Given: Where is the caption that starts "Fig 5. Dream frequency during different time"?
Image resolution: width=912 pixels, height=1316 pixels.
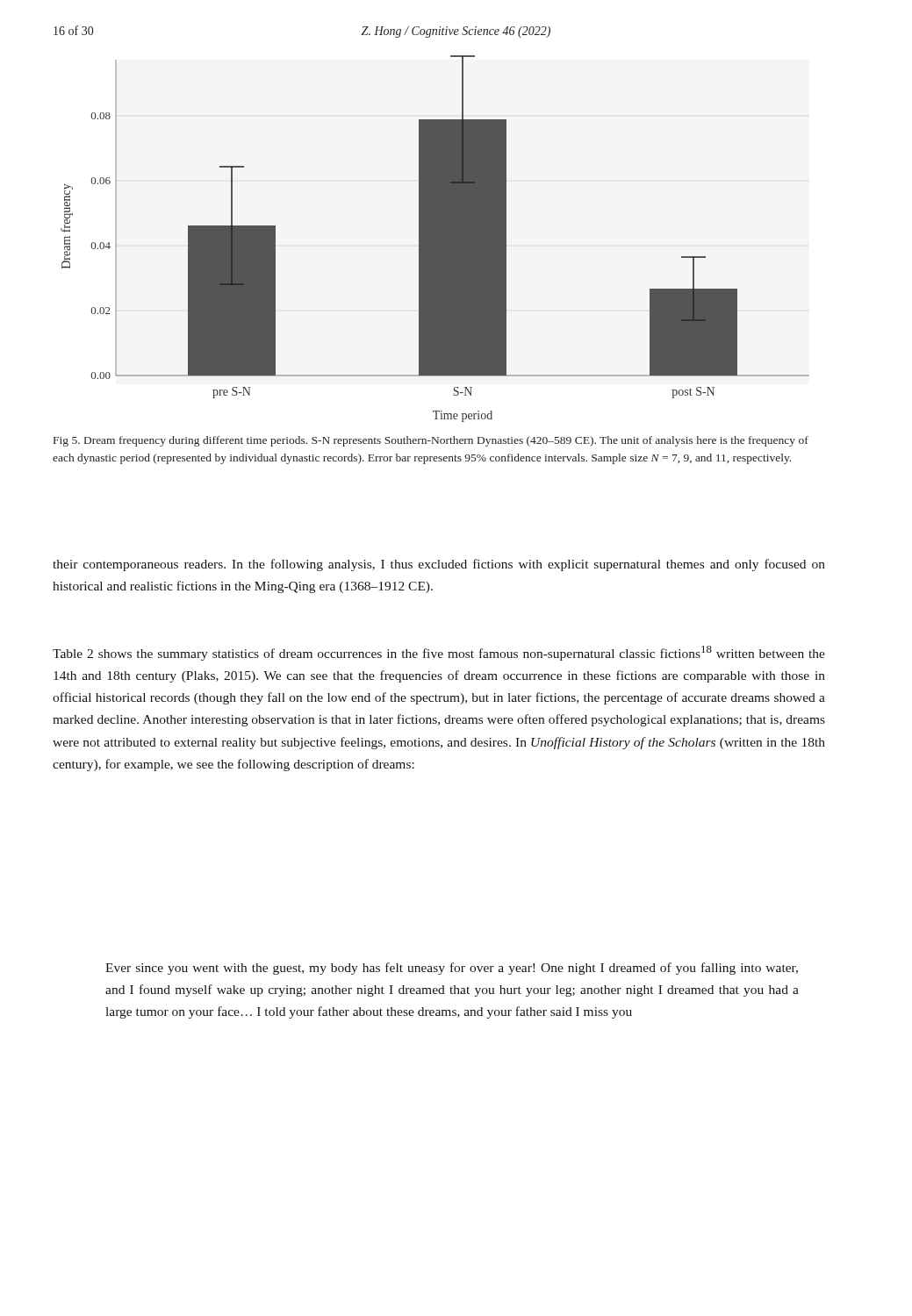Looking at the screenshot, I should [430, 449].
